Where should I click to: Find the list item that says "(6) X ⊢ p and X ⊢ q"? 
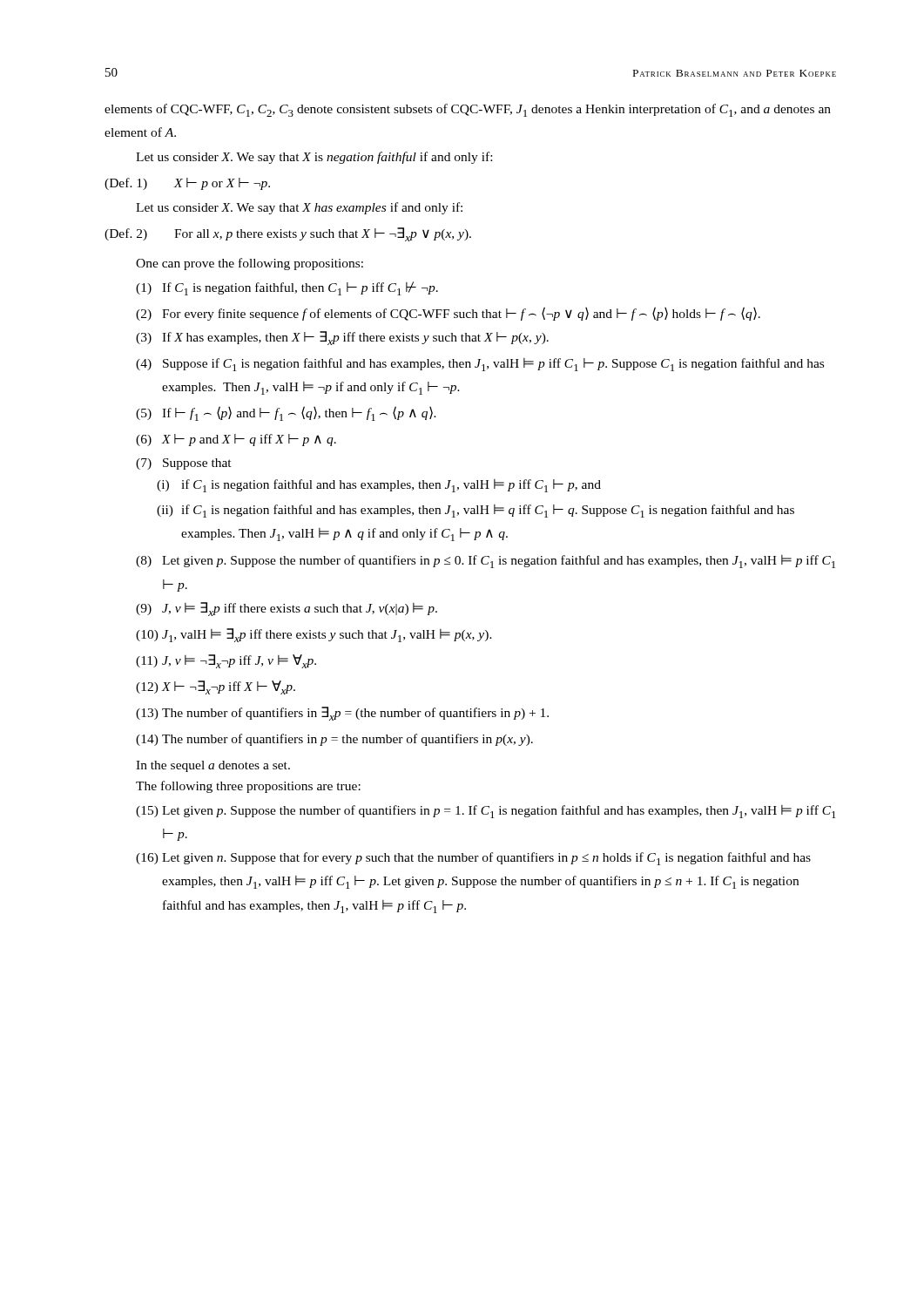click(236, 440)
